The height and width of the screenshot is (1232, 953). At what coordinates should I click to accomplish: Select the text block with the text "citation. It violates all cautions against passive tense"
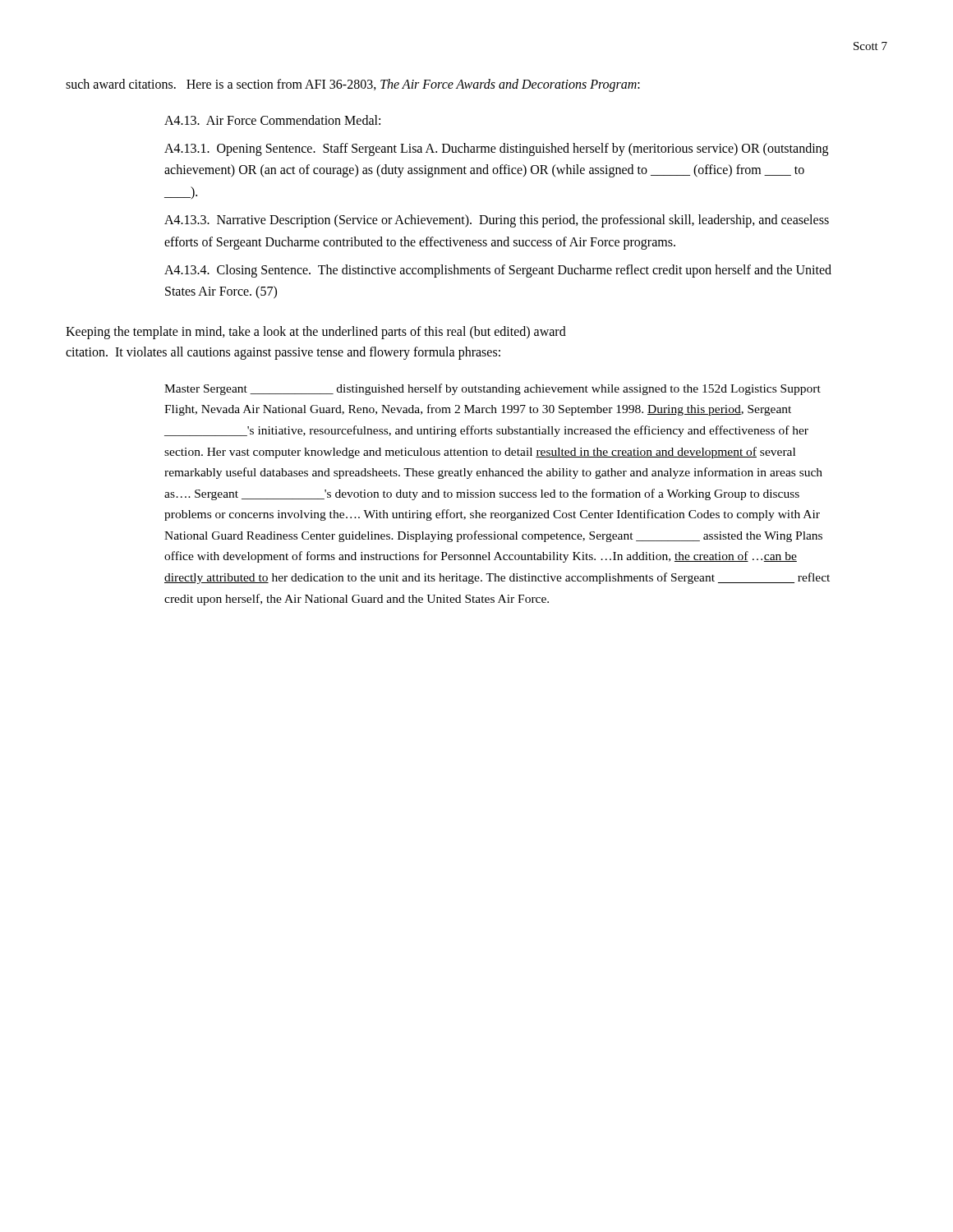tap(283, 352)
